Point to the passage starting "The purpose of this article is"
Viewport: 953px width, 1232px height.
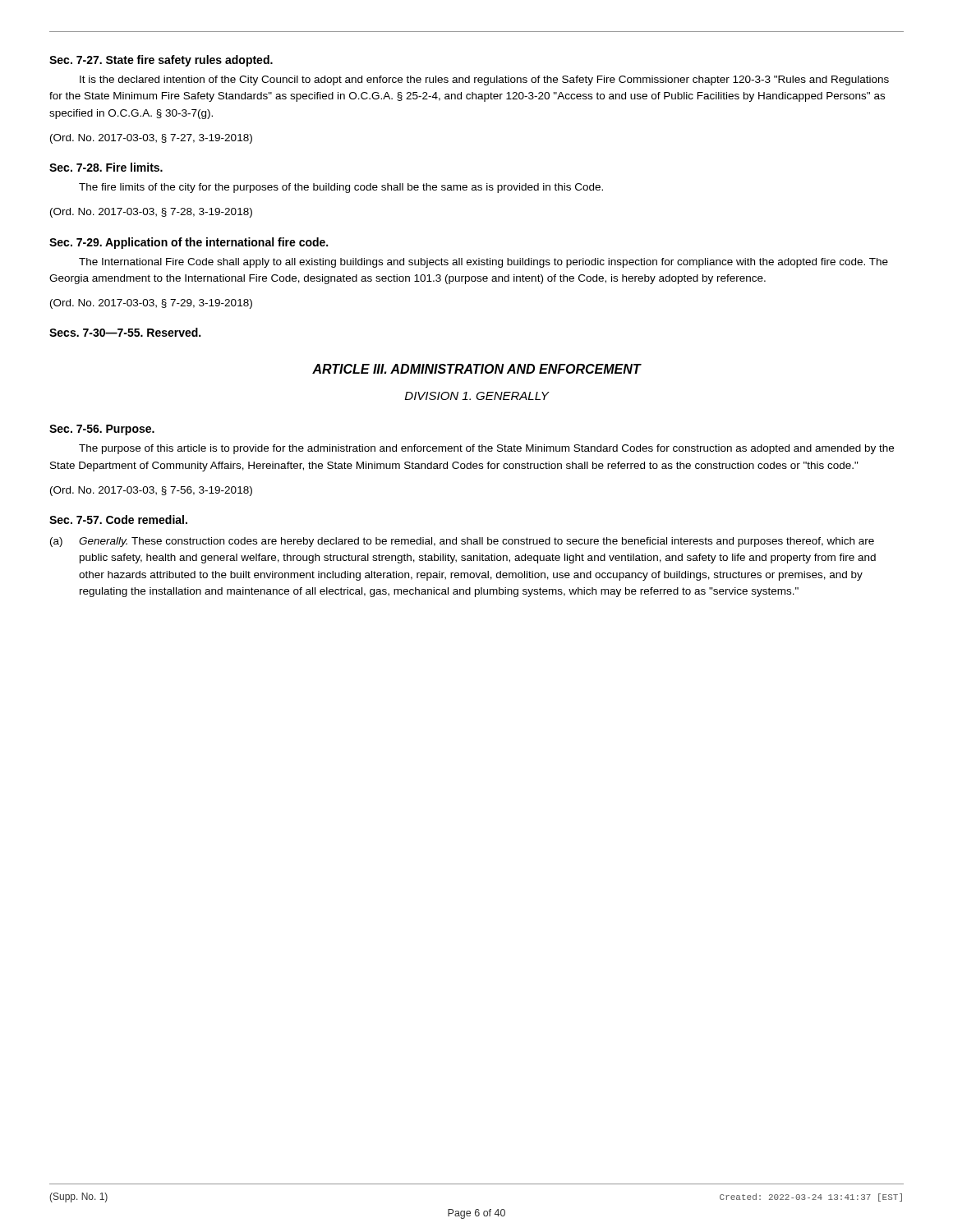[x=472, y=457]
